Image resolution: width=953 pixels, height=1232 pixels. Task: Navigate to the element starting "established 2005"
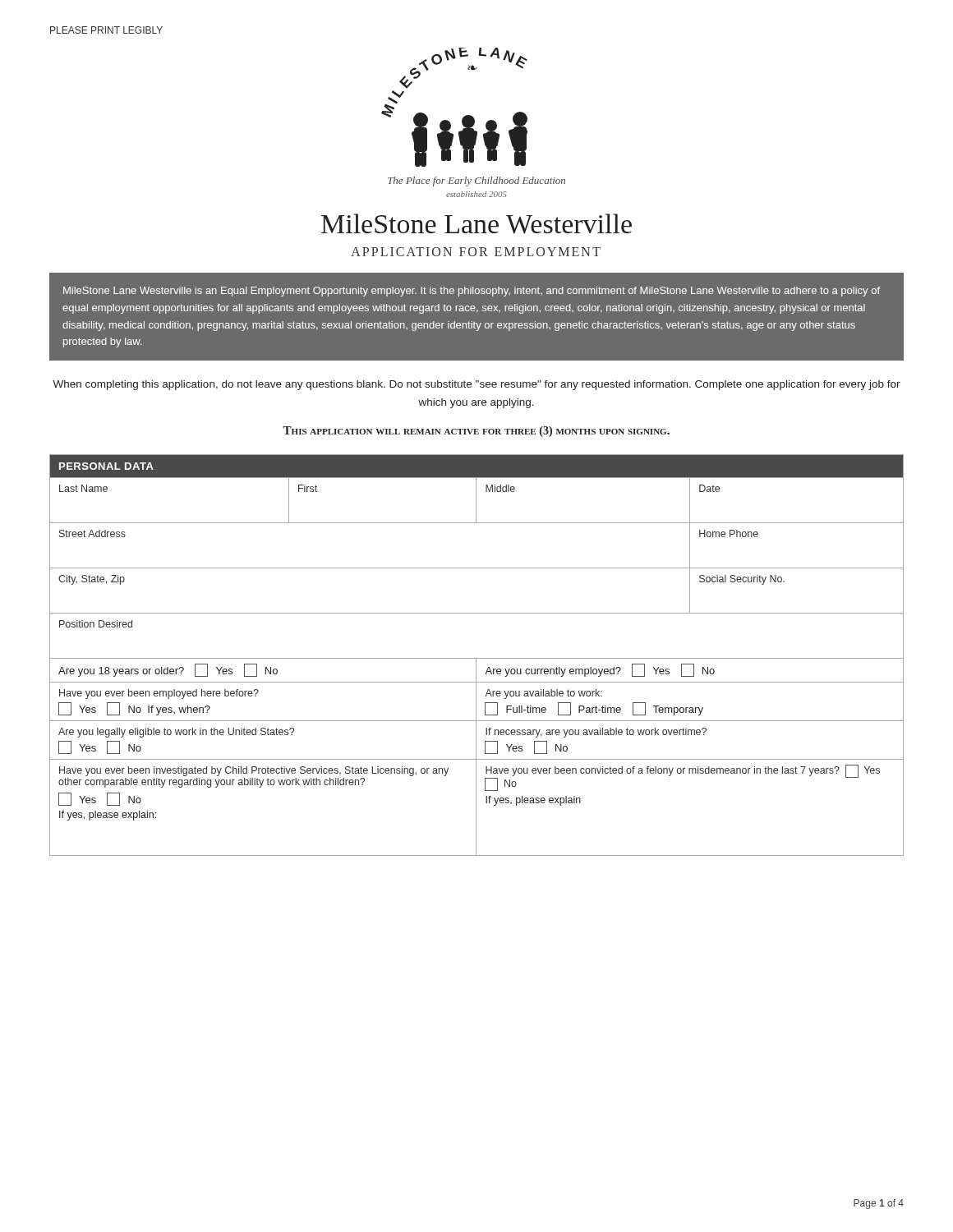point(476,194)
